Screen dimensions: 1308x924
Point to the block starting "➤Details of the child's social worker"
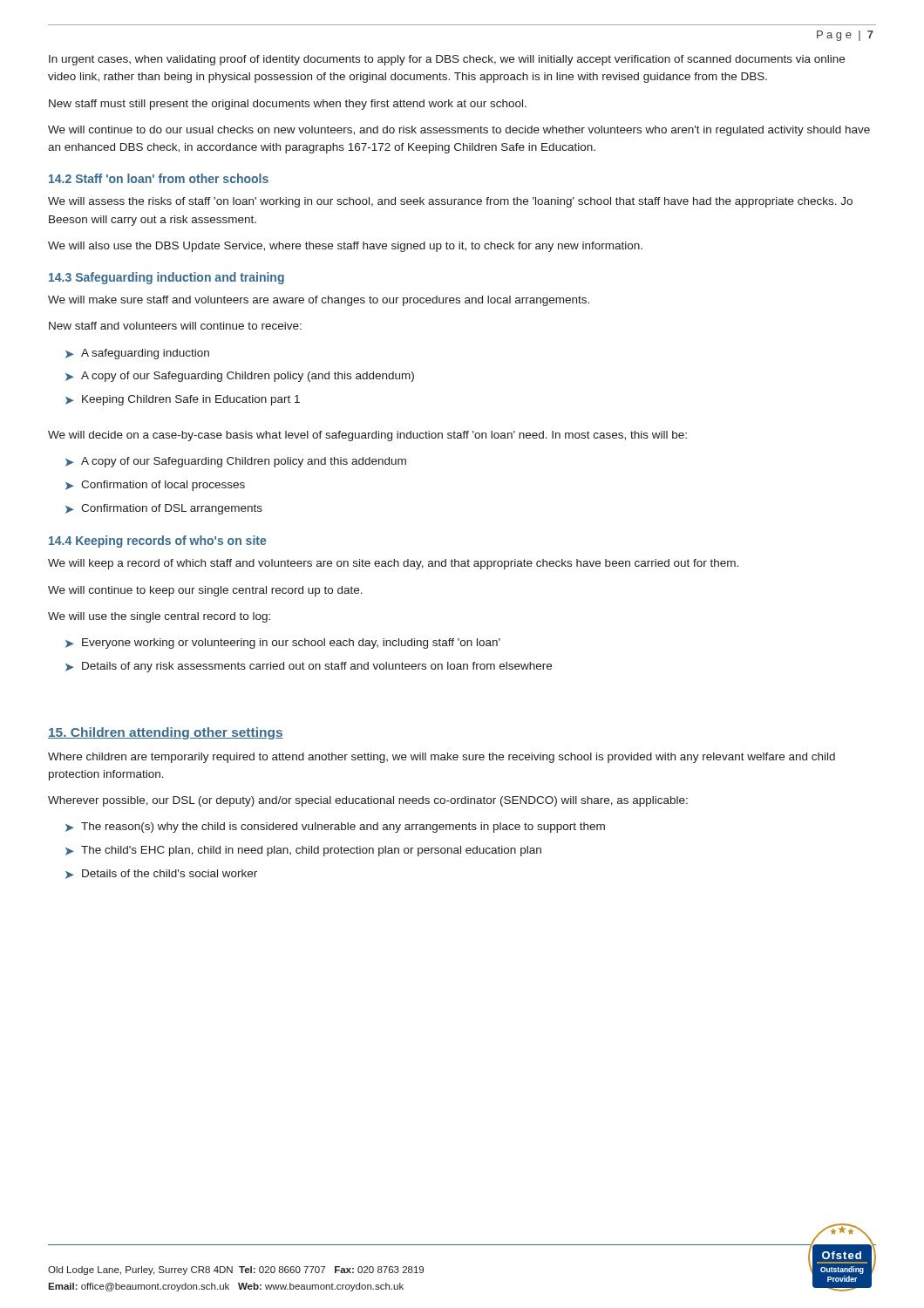(160, 874)
